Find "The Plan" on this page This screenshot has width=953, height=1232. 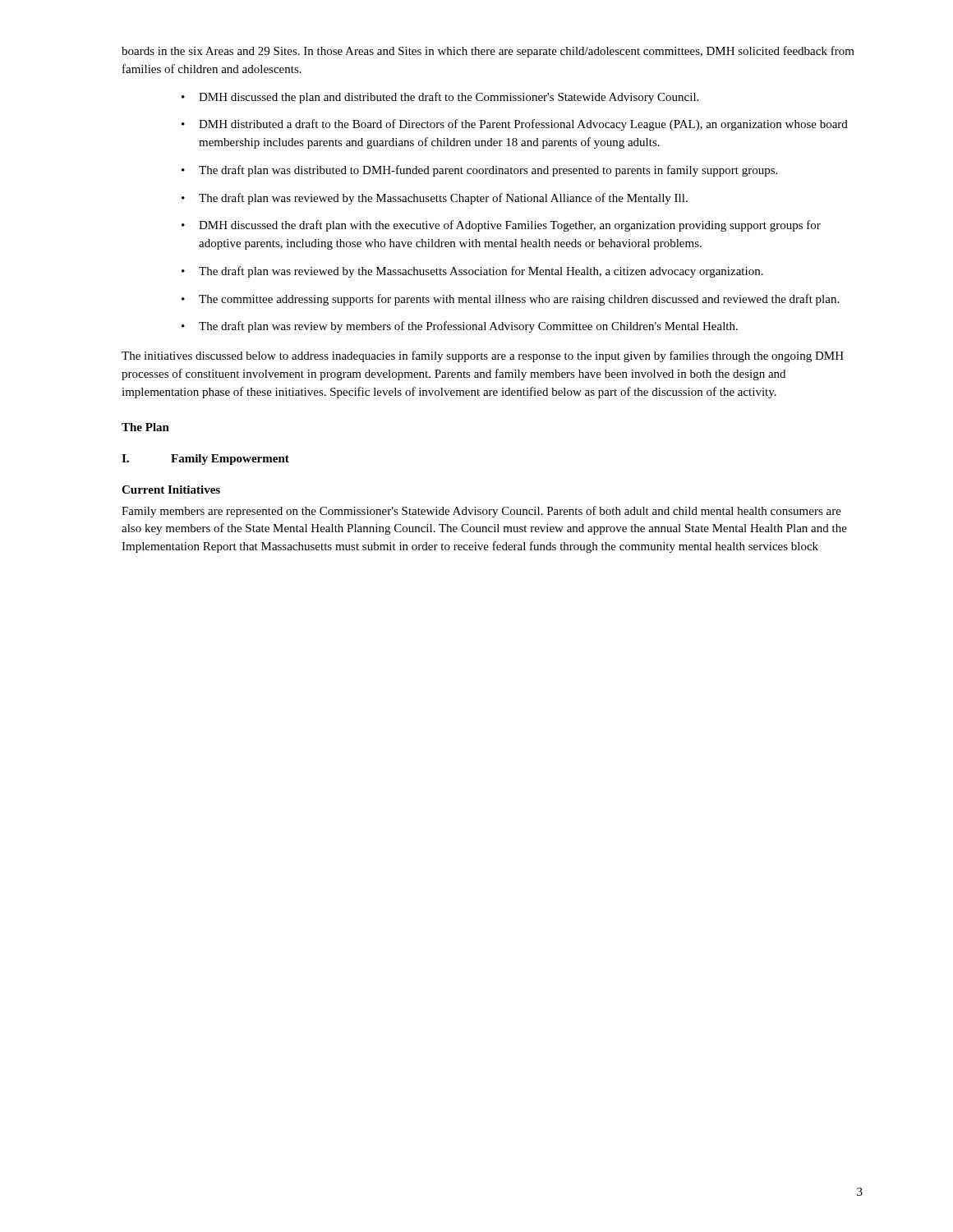click(x=145, y=427)
